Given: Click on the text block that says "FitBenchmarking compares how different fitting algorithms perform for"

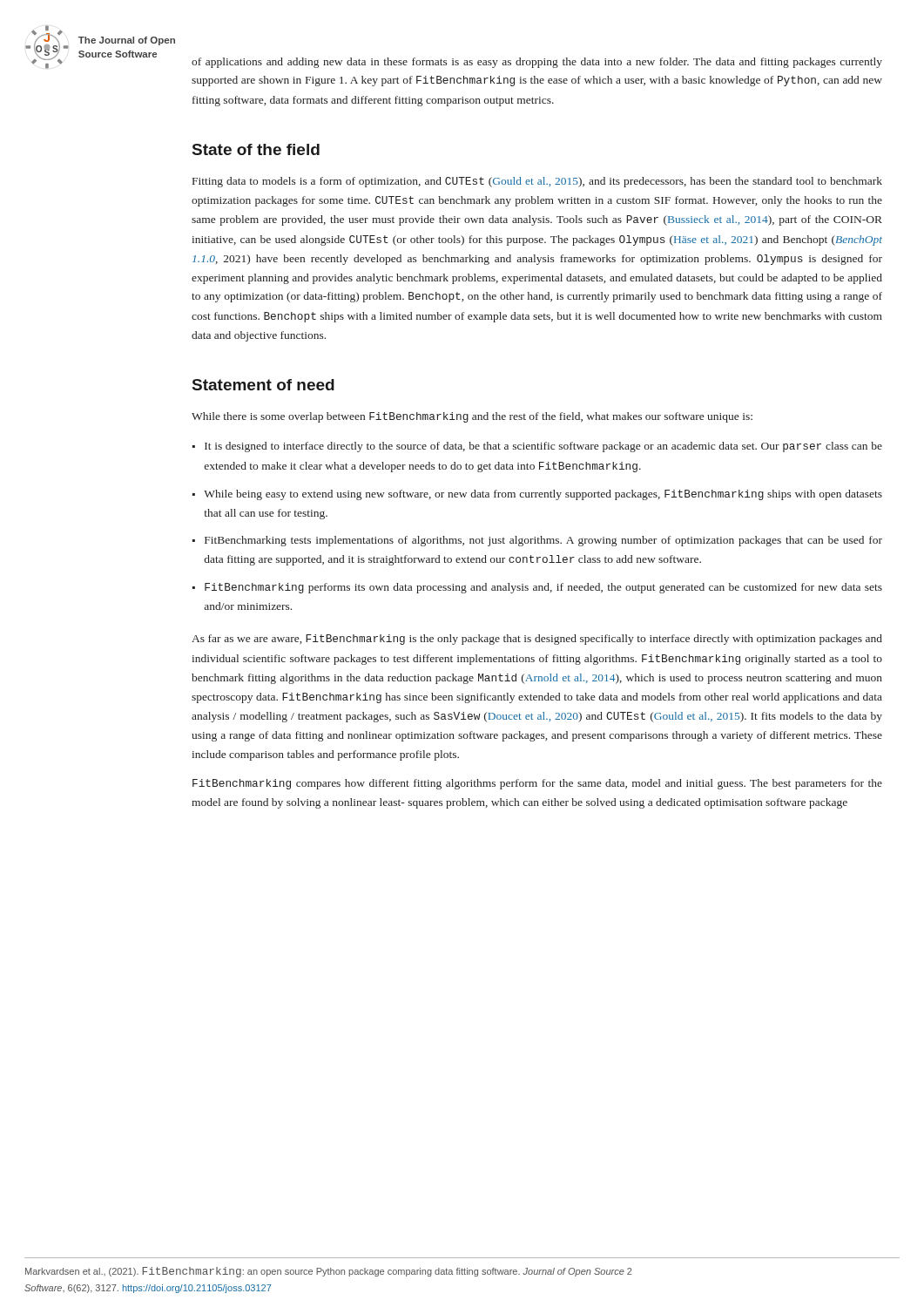Looking at the screenshot, I should 537,793.
